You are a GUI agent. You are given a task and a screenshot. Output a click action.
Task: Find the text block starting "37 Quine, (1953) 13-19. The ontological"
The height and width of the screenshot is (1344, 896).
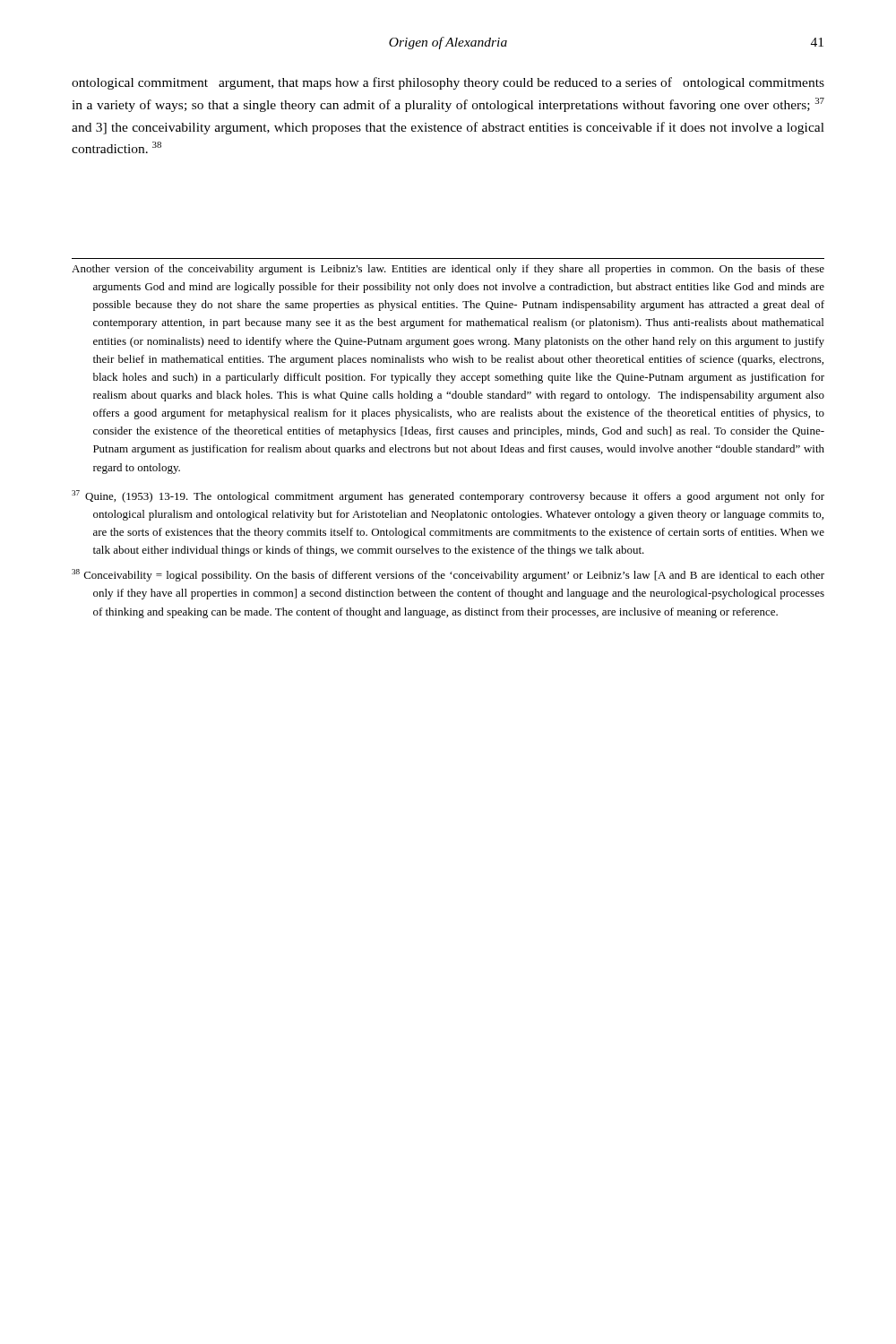[x=448, y=523]
